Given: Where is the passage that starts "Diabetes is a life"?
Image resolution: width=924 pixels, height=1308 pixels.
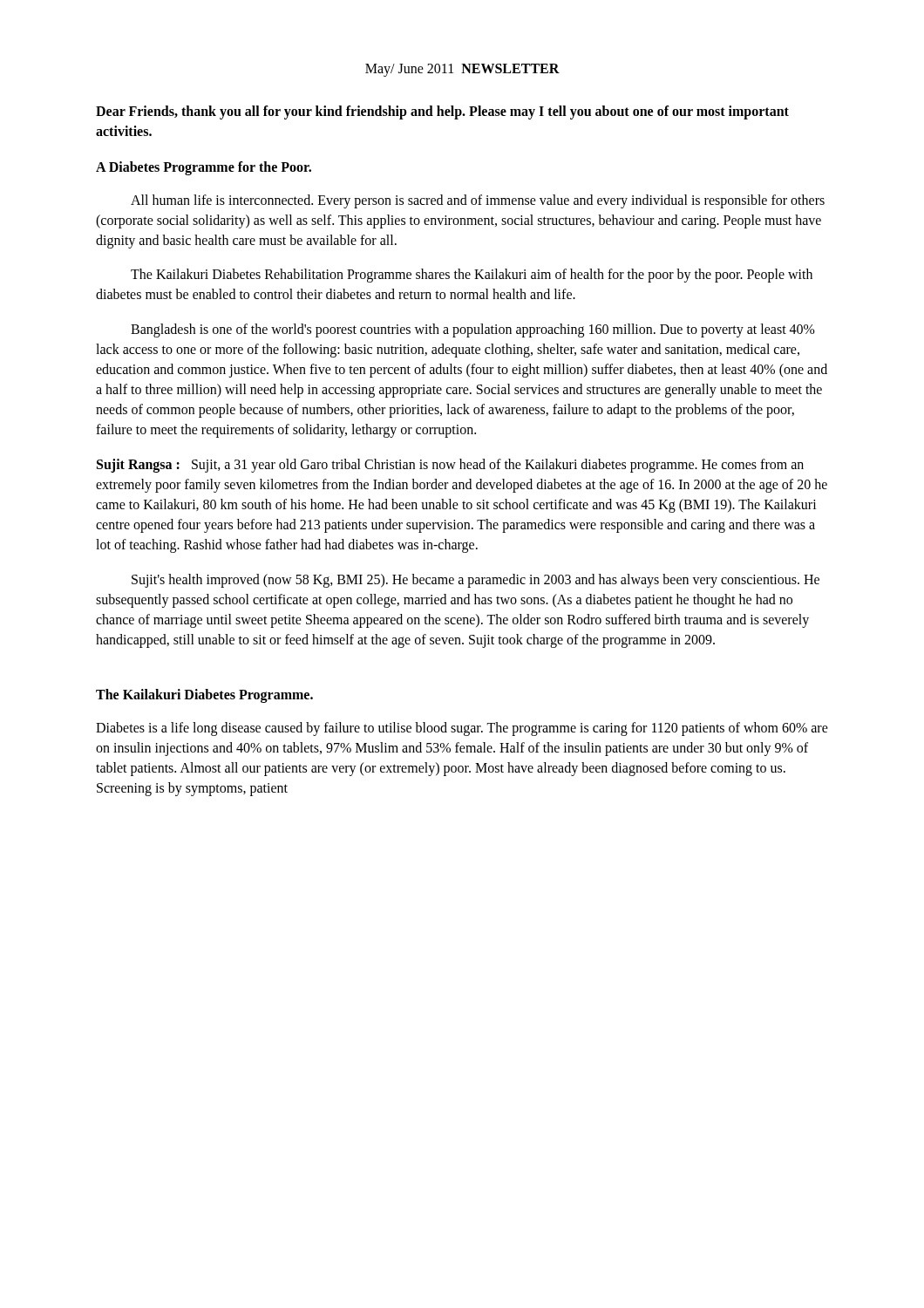Looking at the screenshot, I should (462, 758).
